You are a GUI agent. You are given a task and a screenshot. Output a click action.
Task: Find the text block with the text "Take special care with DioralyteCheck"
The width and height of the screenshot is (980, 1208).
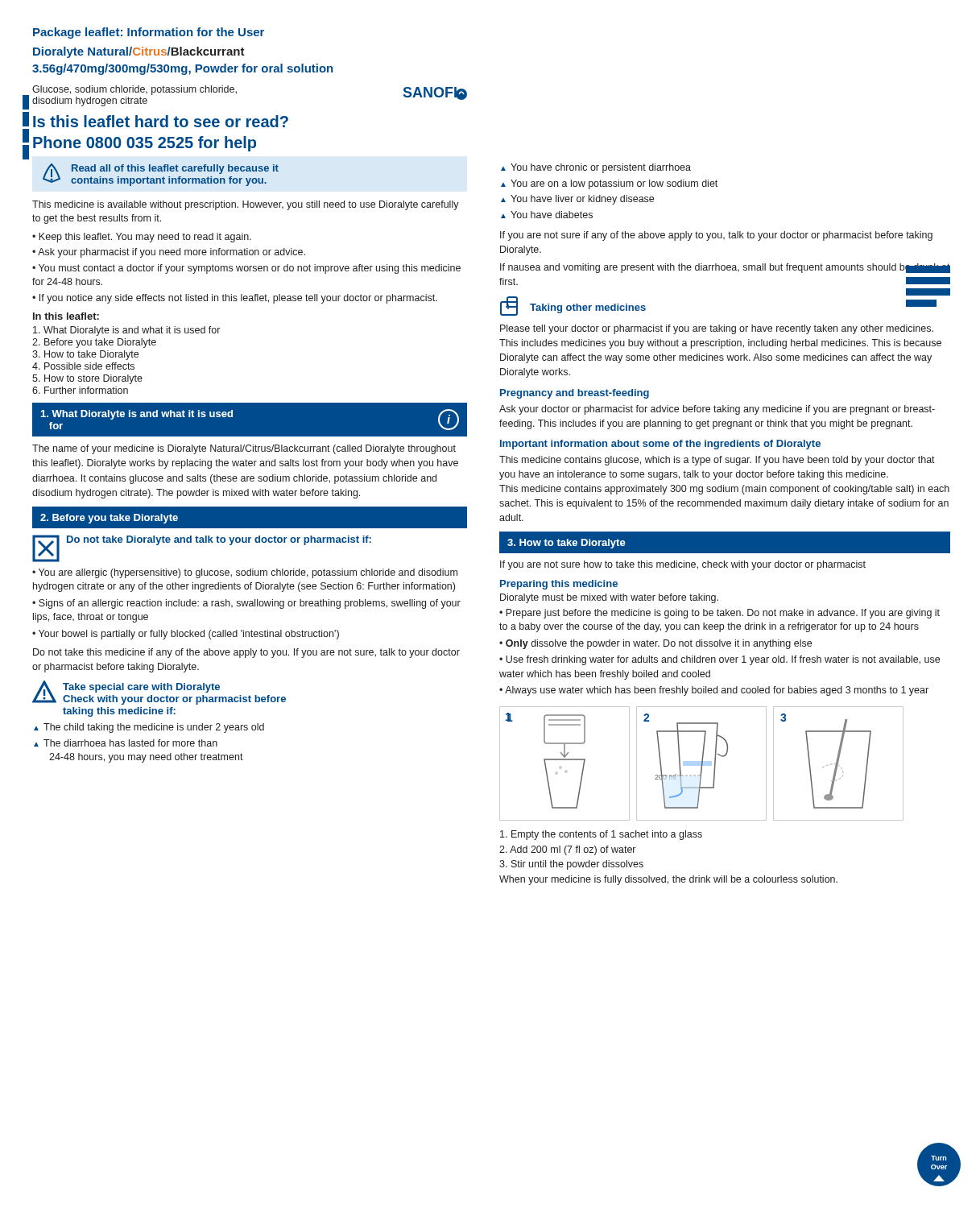(x=159, y=699)
